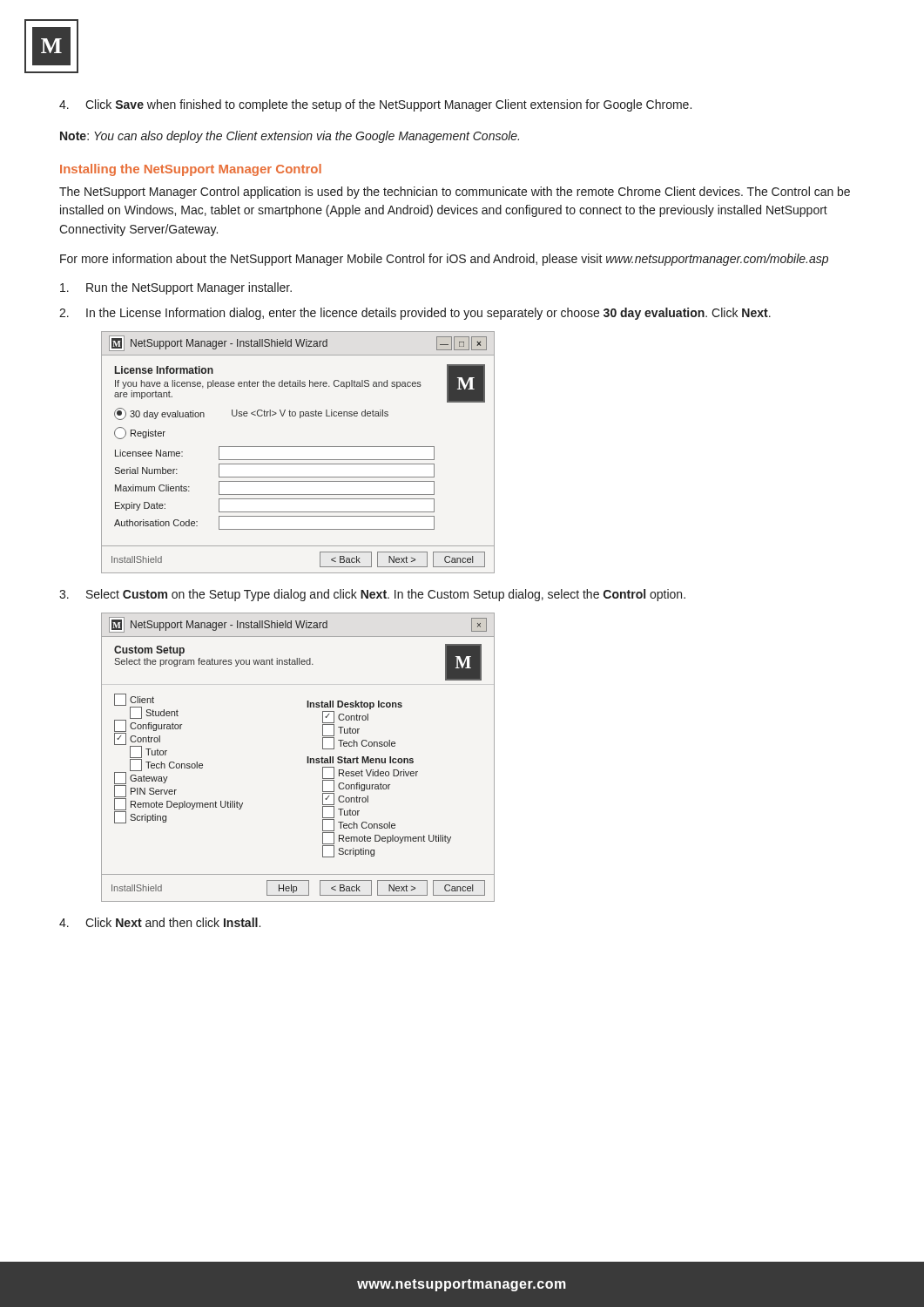The image size is (924, 1307).
Task: Click on the section header containing "Installing the NetSupport Manager Control"
Action: click(x=191, y=168)
